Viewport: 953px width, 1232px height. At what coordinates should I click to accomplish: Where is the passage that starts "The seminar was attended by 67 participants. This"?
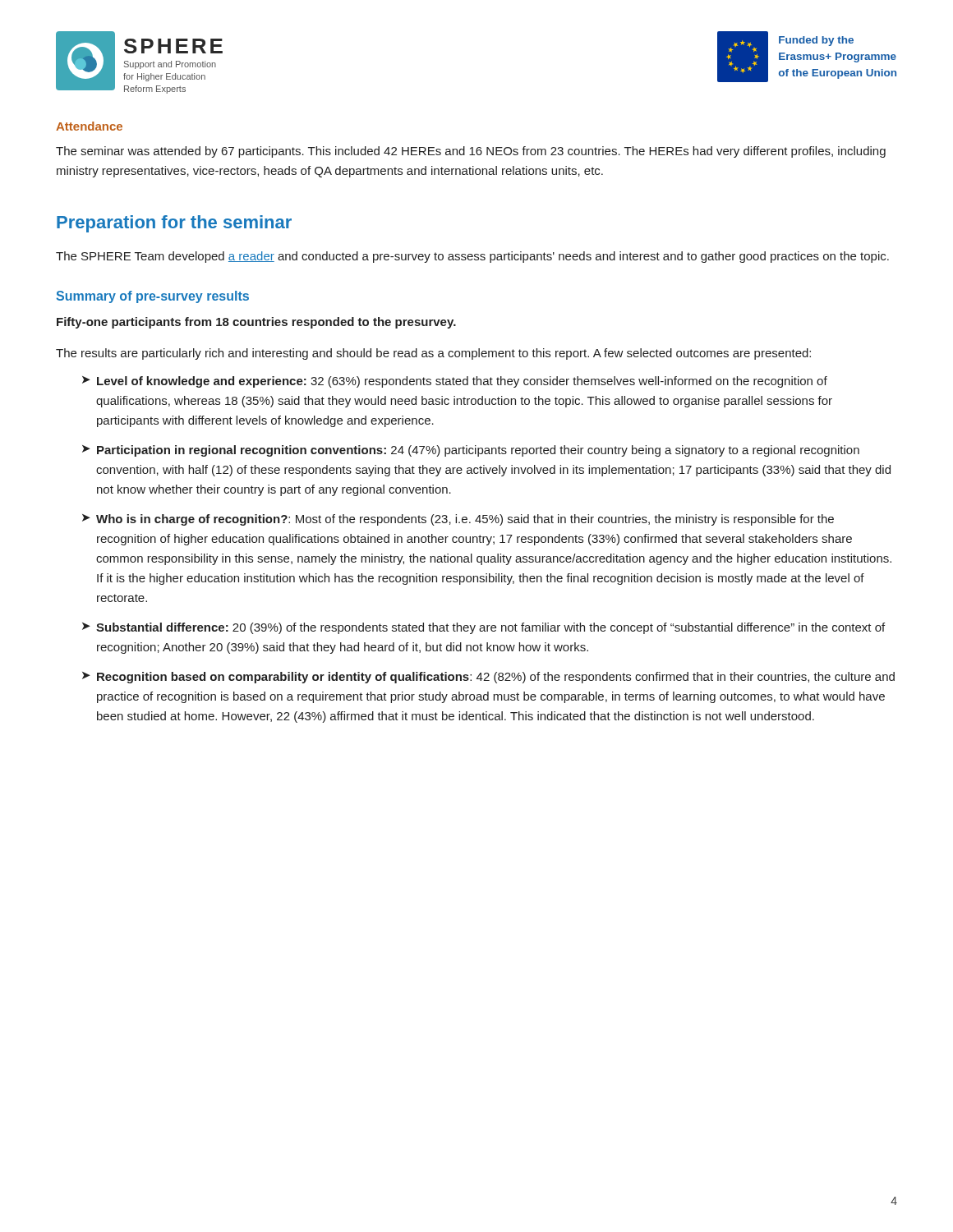471,161
